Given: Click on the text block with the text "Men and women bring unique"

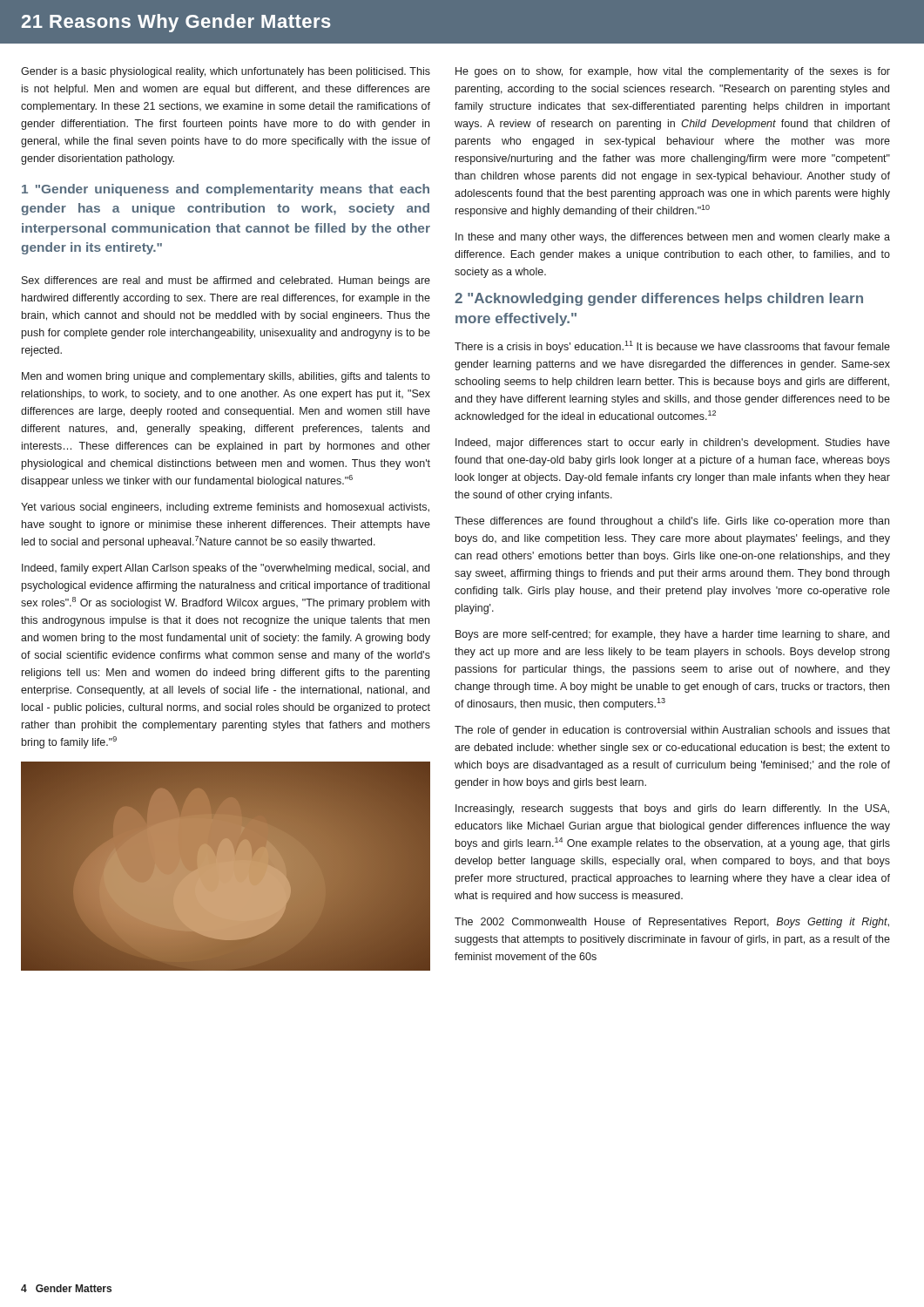Looking at the screenshot, I should (226, 429).
